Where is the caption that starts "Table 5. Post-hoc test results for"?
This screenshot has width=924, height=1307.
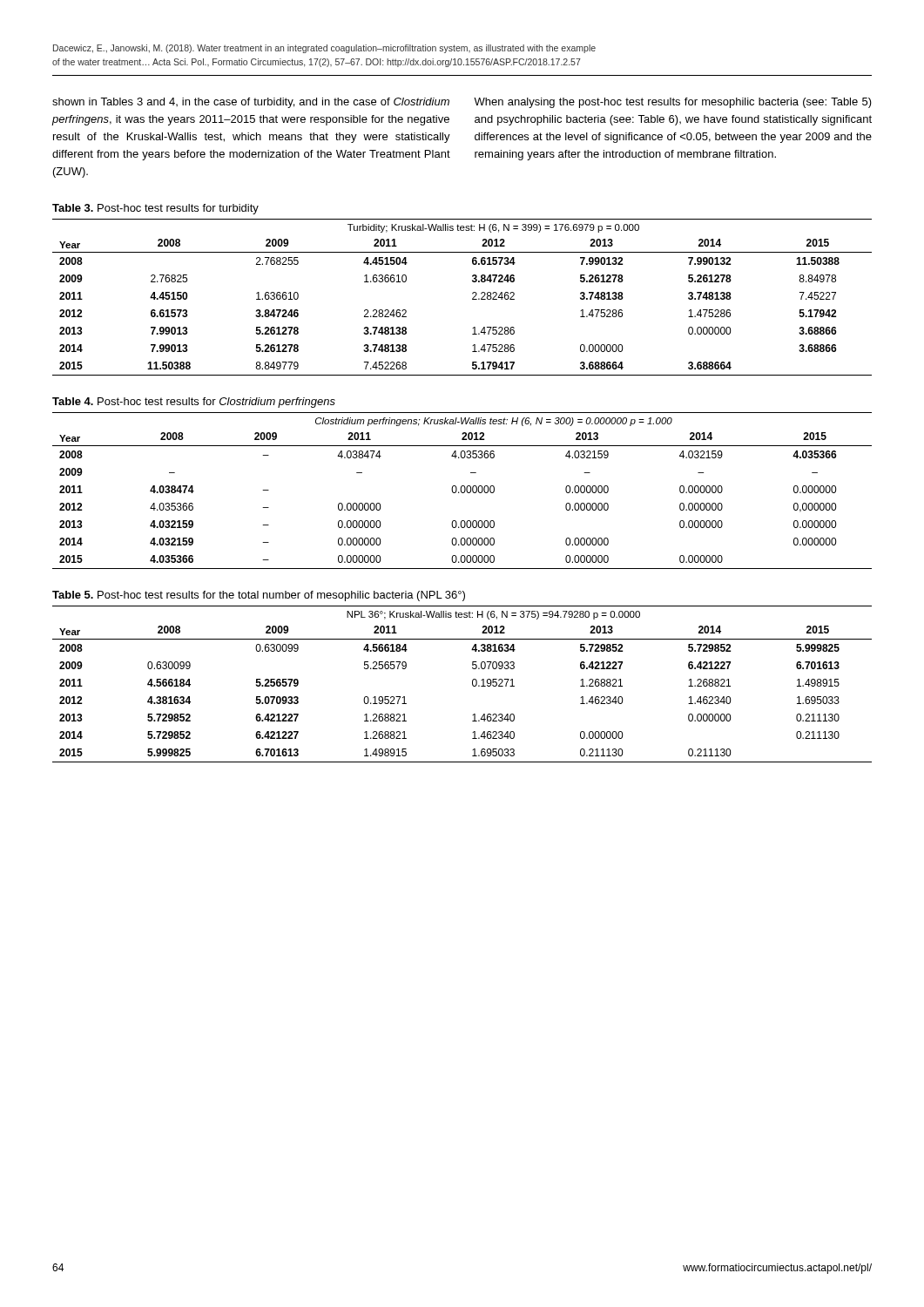(259, 595)
